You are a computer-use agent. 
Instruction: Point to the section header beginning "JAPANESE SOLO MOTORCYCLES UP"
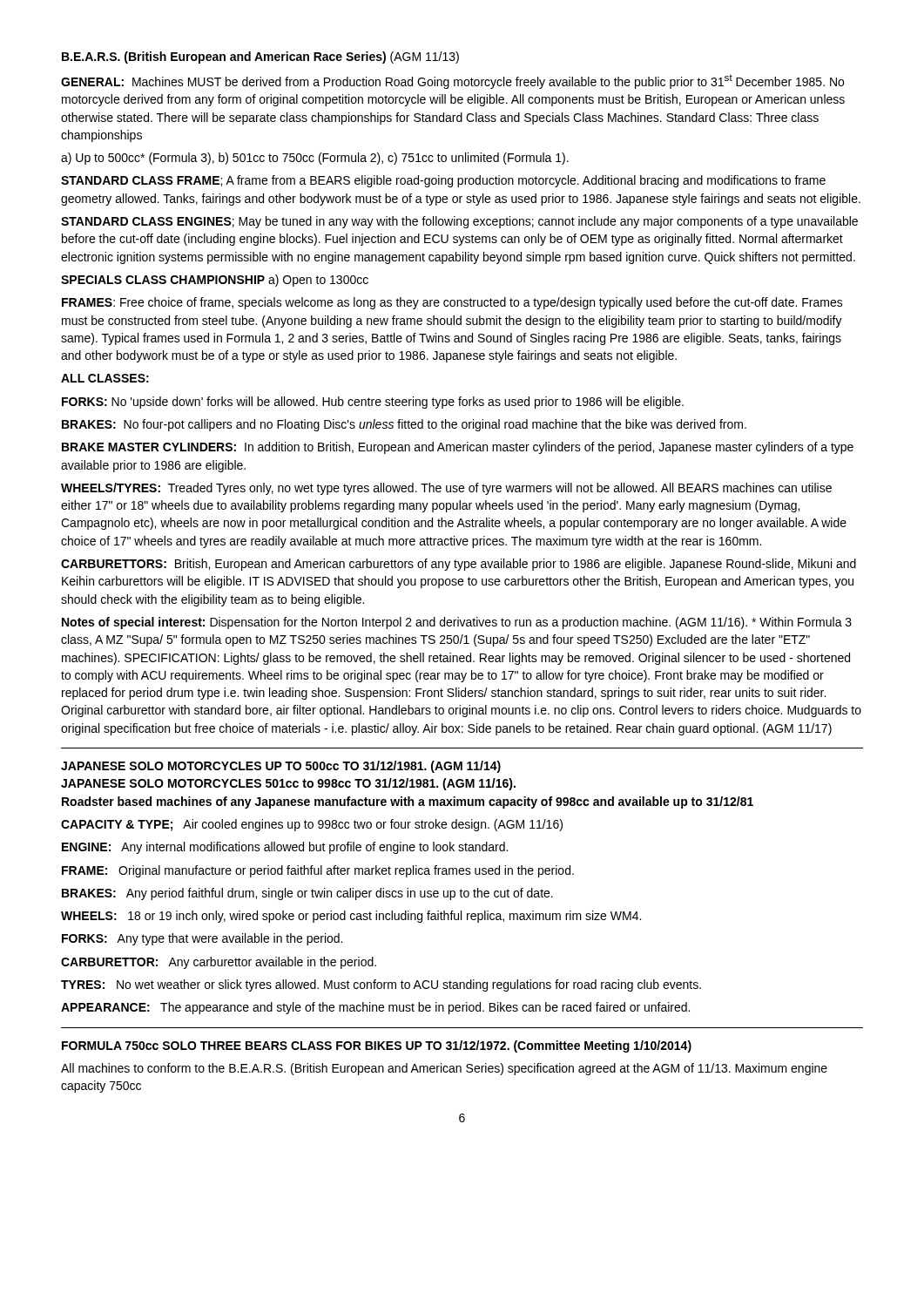point(462,784)
